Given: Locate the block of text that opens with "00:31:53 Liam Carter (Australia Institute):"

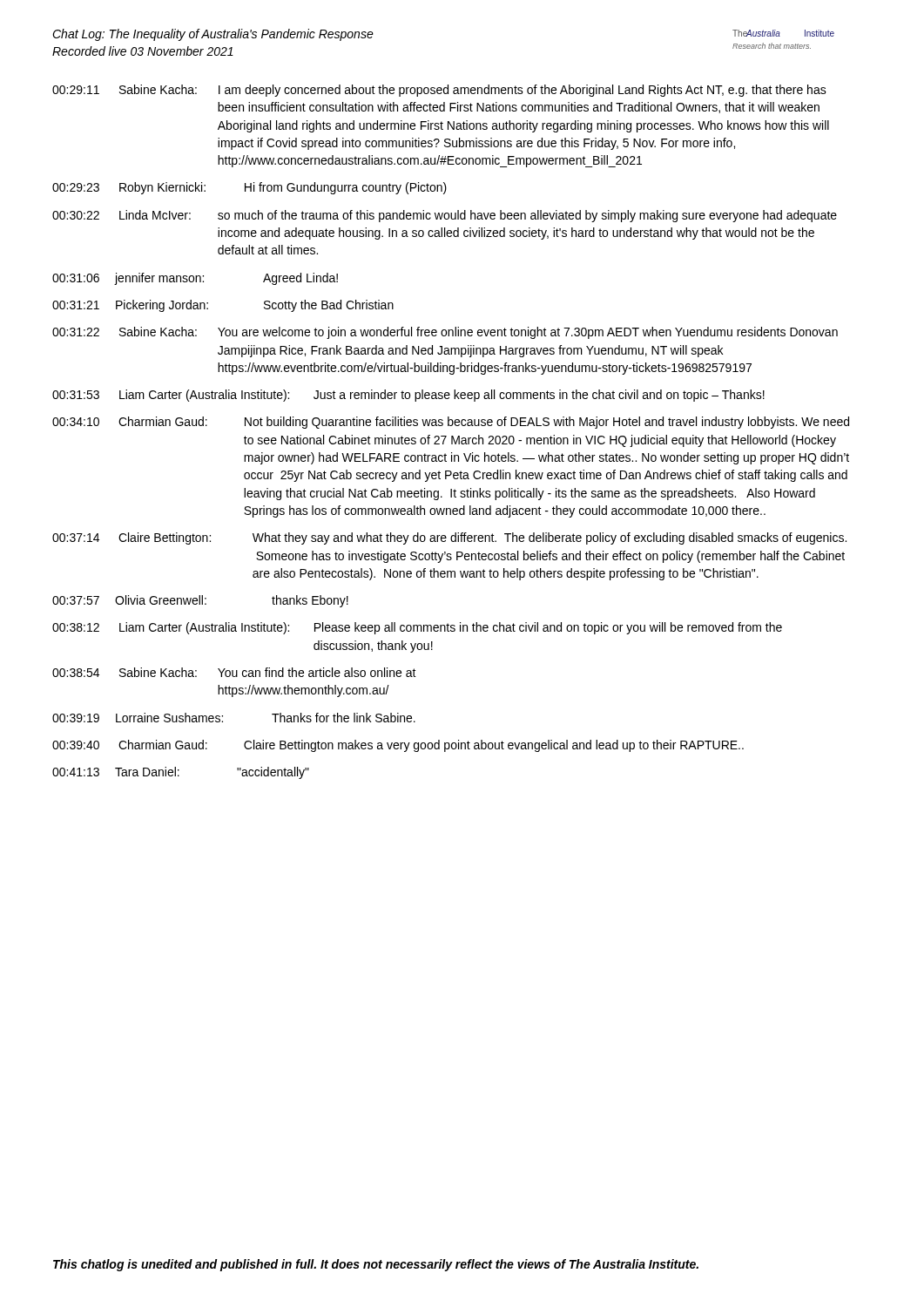Looking at the screenshot, I should (x=444, y=395).
